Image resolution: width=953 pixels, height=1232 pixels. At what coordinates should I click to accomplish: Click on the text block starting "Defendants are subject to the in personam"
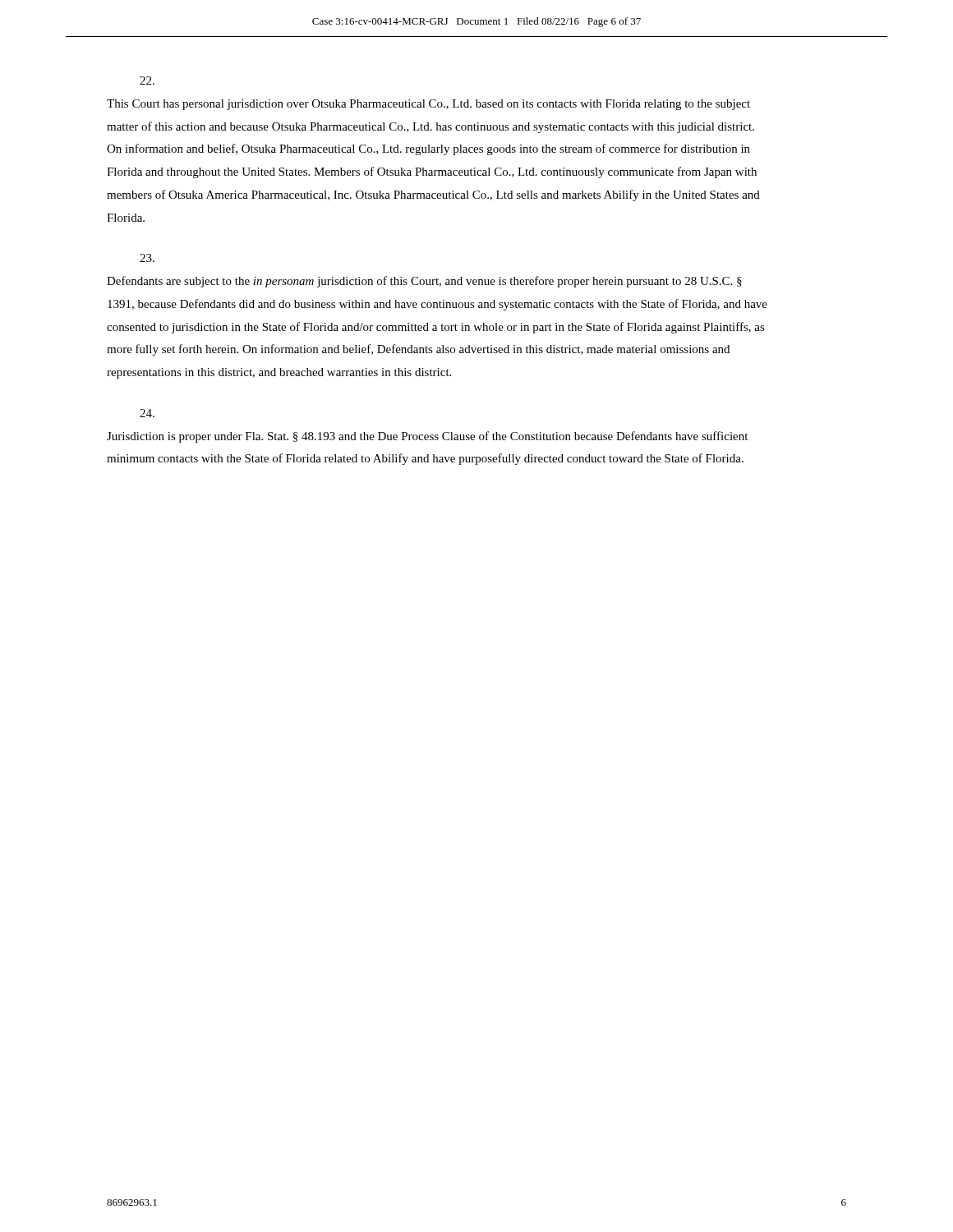(x=437, y=316)
